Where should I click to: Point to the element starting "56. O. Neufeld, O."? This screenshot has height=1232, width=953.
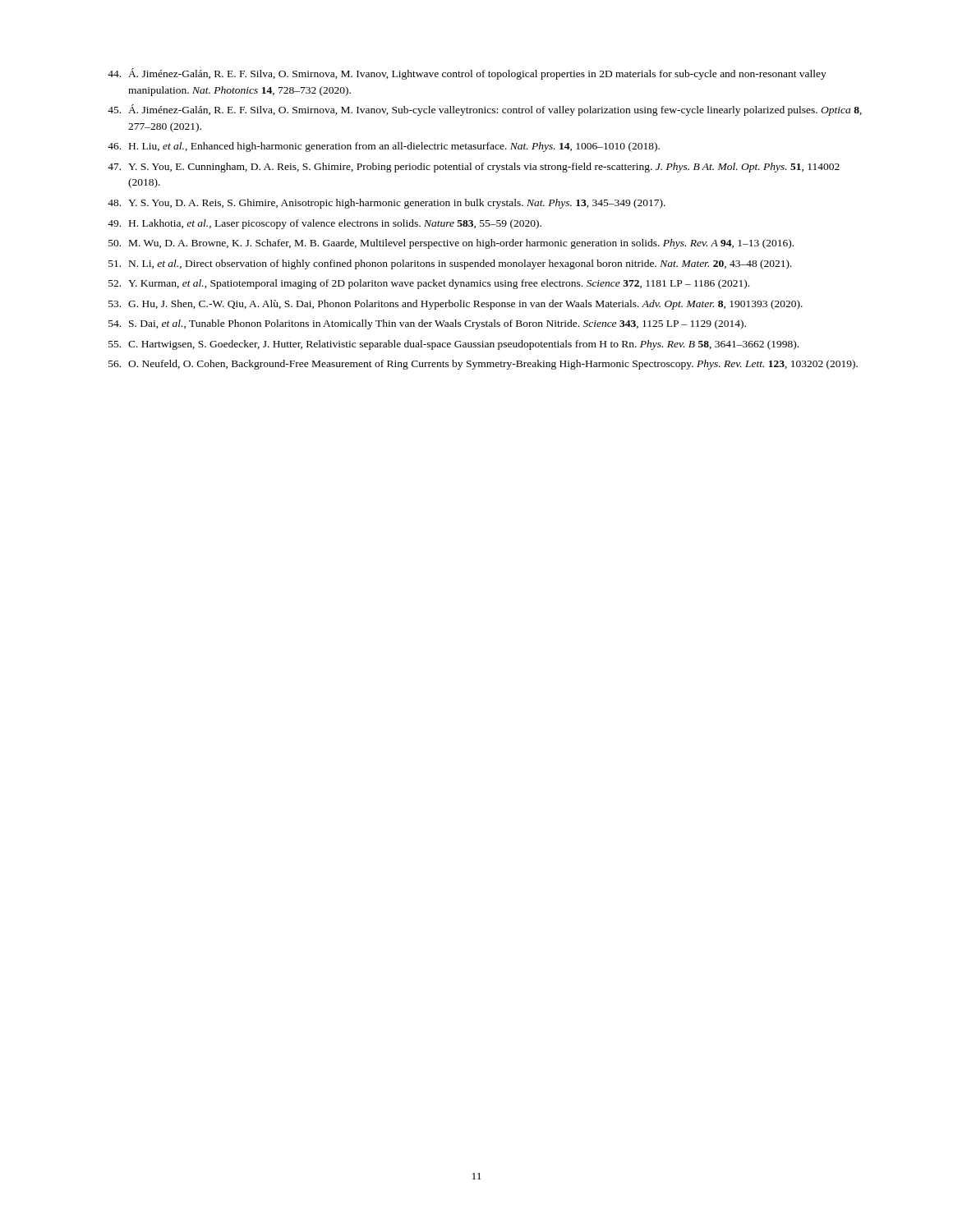pos(476,364)
